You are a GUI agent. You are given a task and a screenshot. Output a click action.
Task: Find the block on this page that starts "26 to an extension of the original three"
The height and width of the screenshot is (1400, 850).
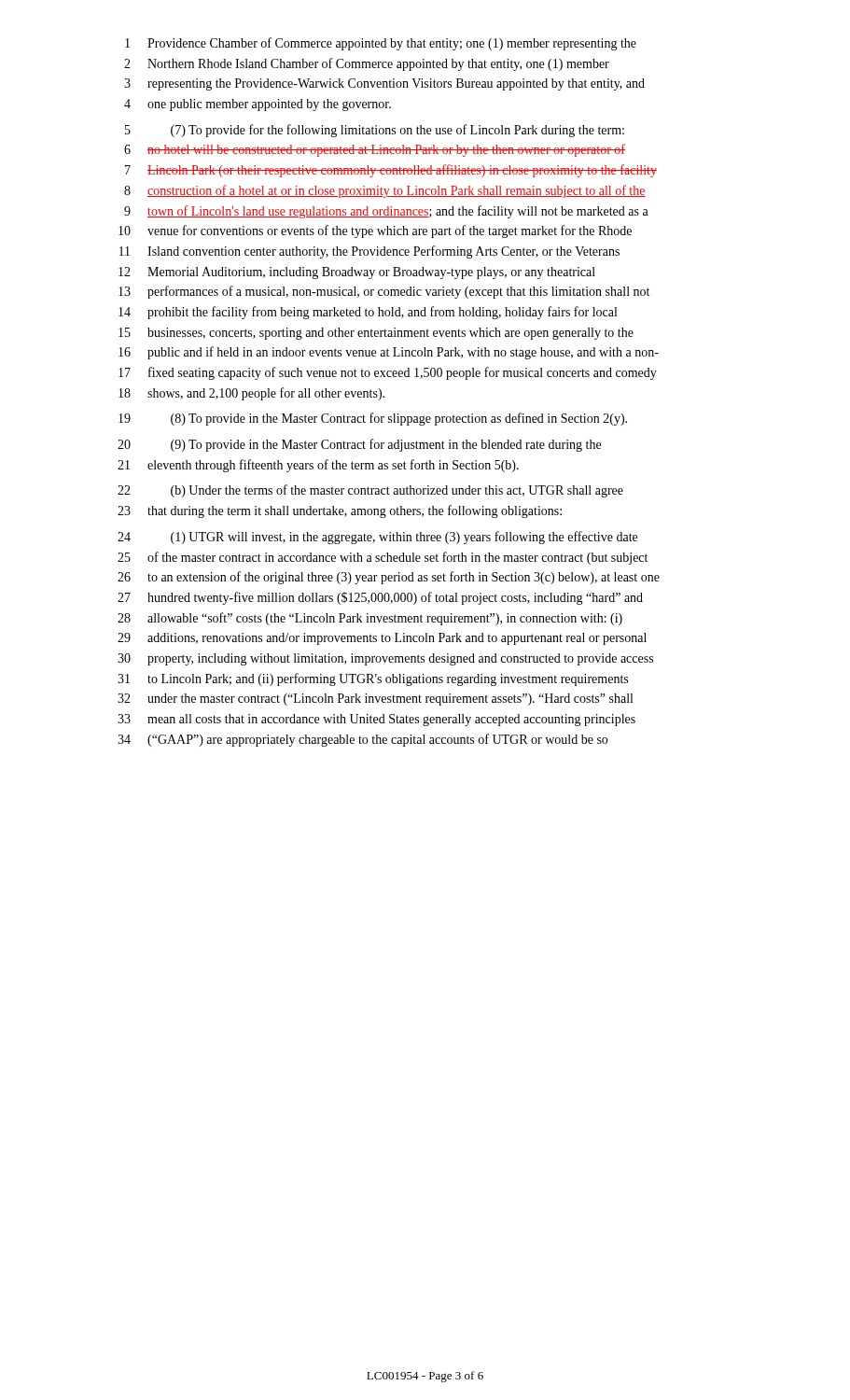point(443,578)
